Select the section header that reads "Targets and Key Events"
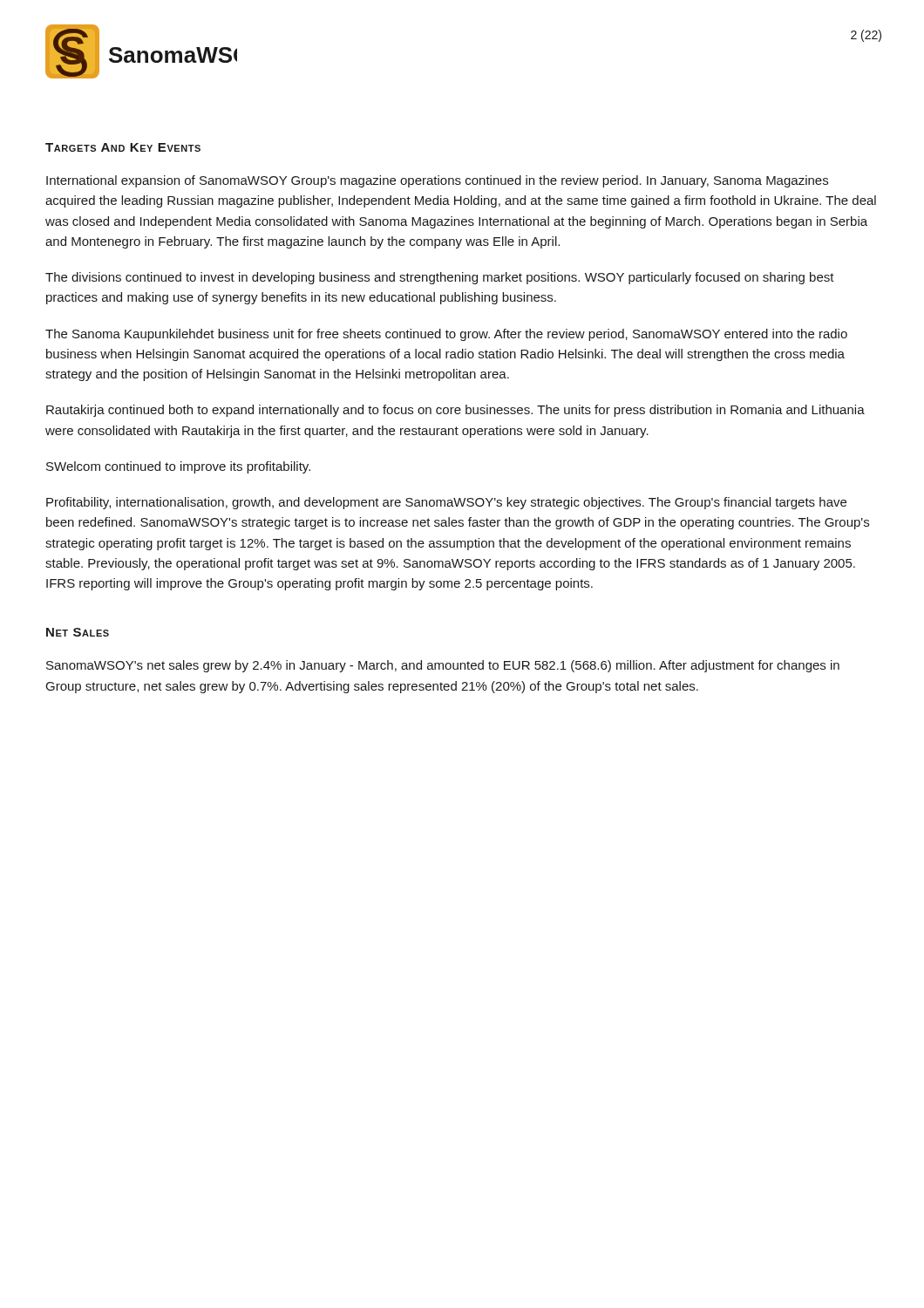924x1308 pixels. pyautogui.click(x=123, y=147)
